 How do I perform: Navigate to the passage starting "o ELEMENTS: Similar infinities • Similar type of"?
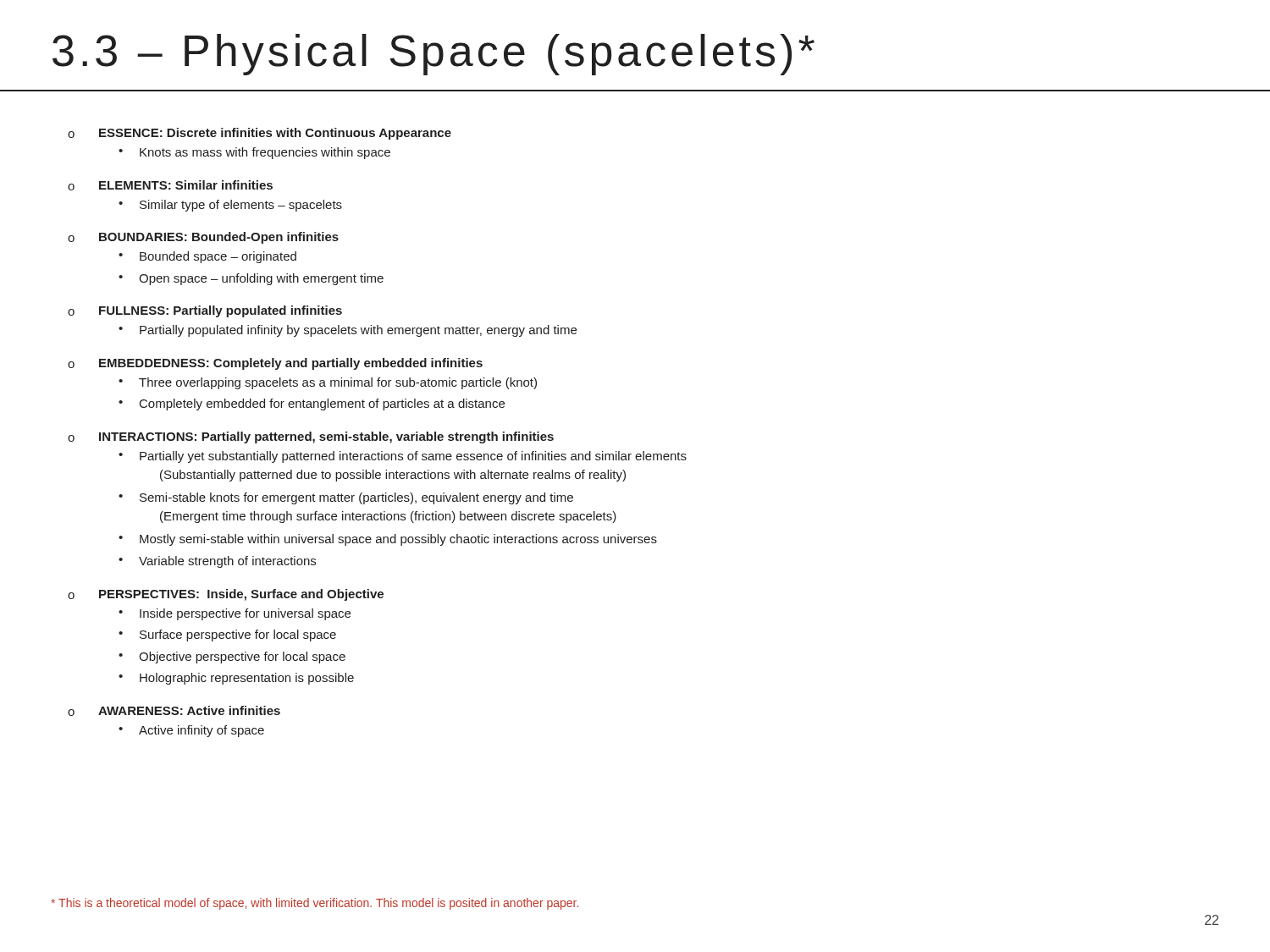pyautogui.click(x=170, y=185)
